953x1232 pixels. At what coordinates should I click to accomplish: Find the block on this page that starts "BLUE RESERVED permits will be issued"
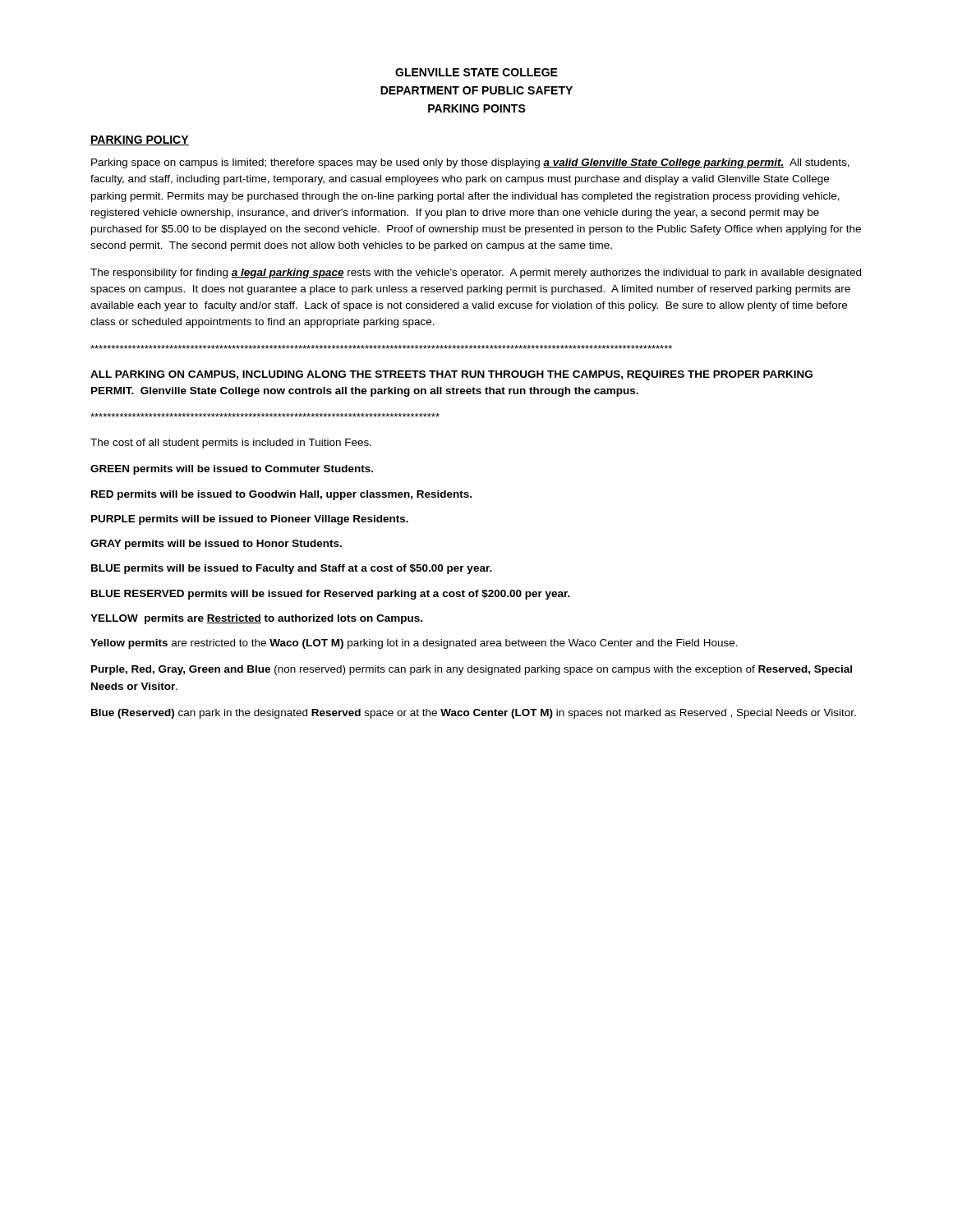tap(330, 593)
